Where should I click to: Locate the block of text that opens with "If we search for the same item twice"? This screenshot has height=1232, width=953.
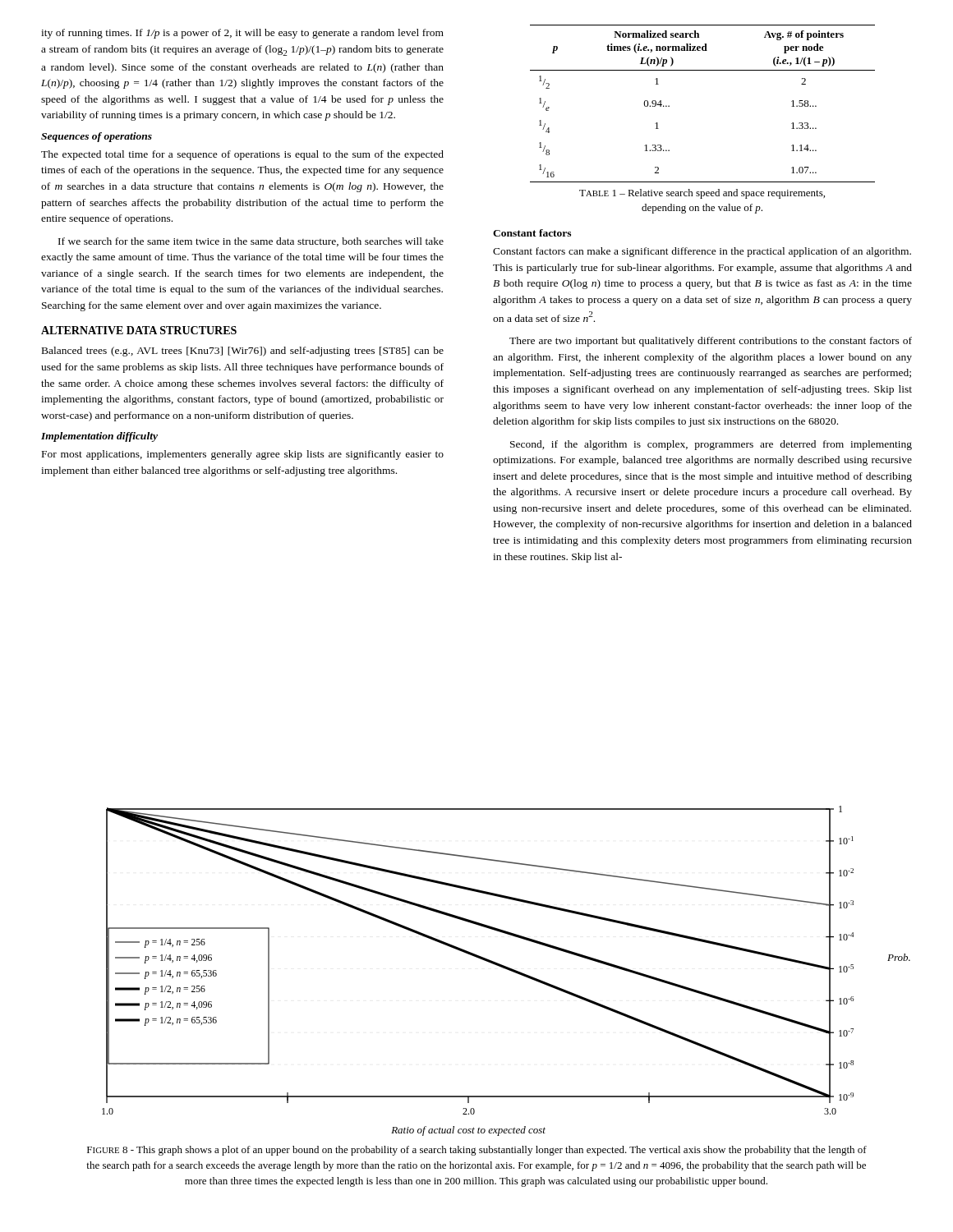tap(242, 273)
